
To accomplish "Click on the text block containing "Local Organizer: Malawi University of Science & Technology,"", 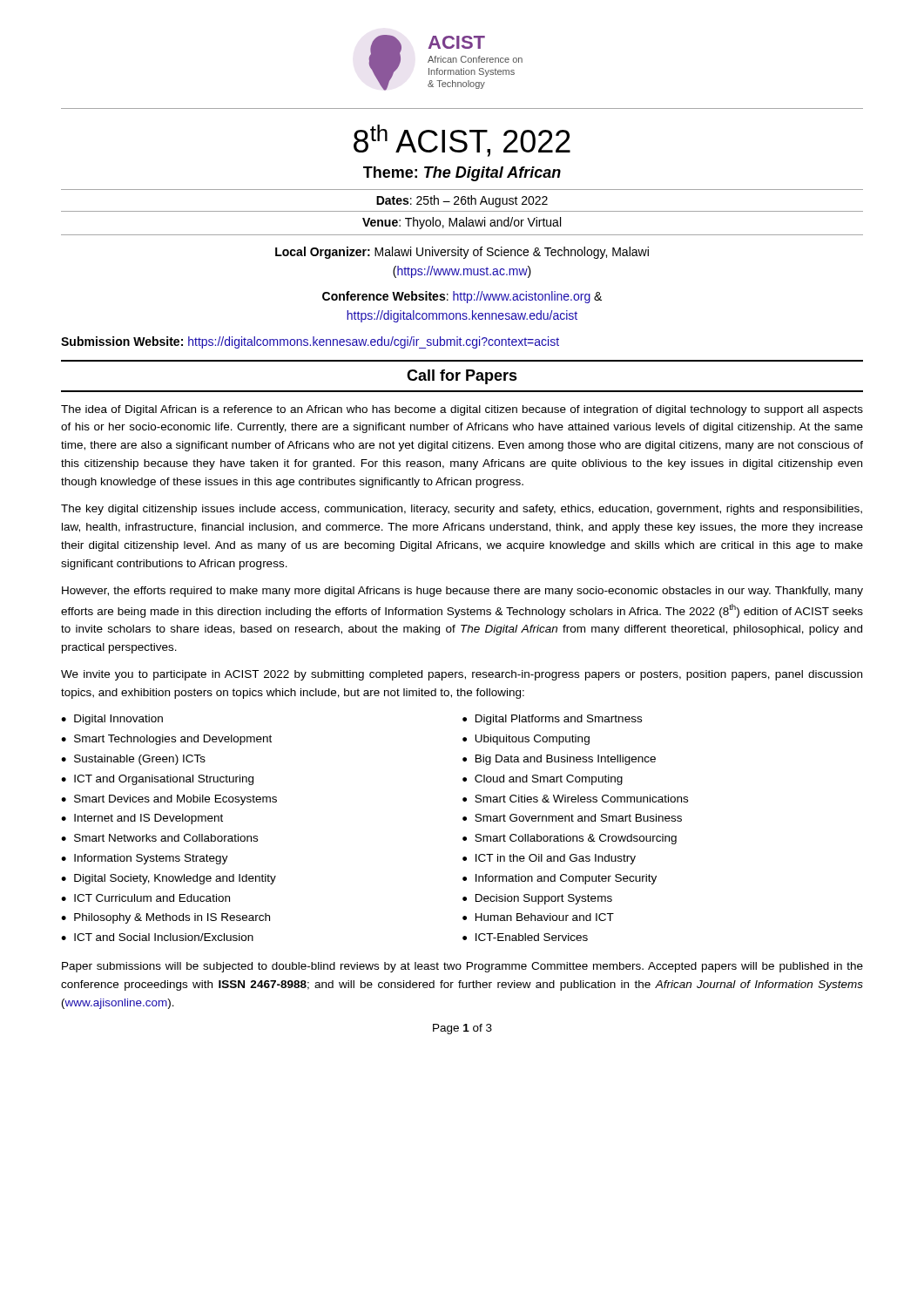I will 462,262.
